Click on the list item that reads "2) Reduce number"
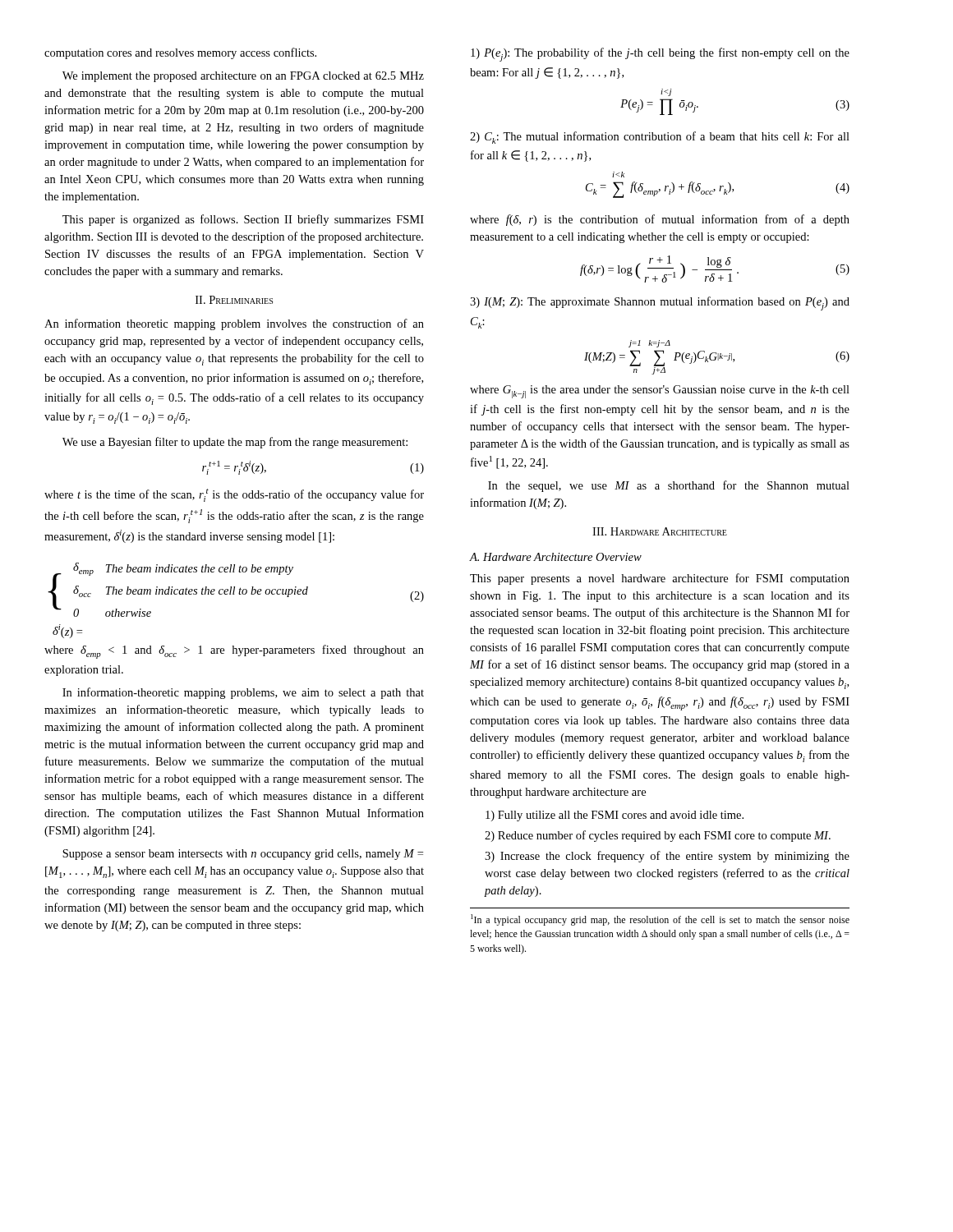 667,836
